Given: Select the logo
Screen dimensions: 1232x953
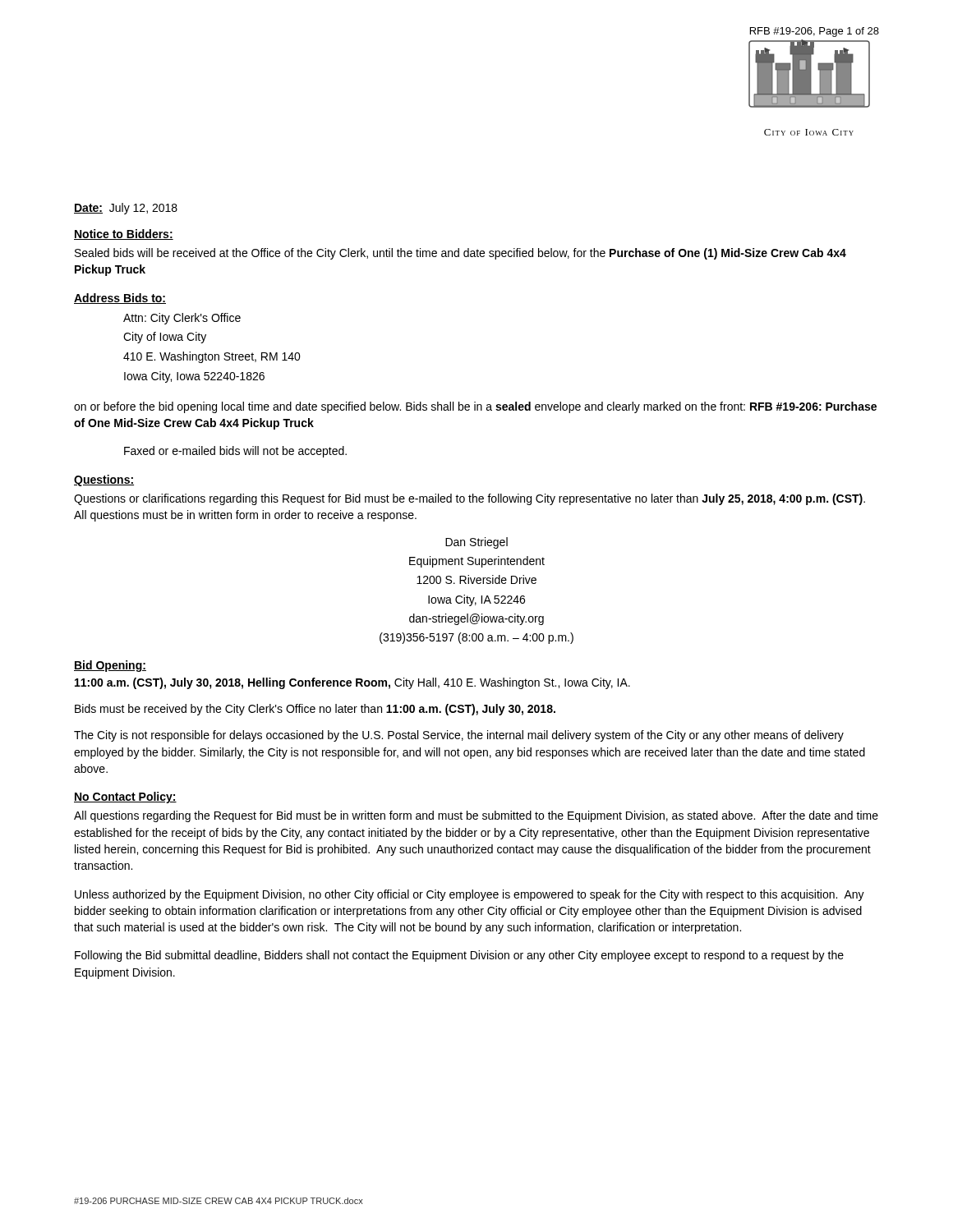Looking at the screenshot, I should pyautogui.click(x=809, y=89).
